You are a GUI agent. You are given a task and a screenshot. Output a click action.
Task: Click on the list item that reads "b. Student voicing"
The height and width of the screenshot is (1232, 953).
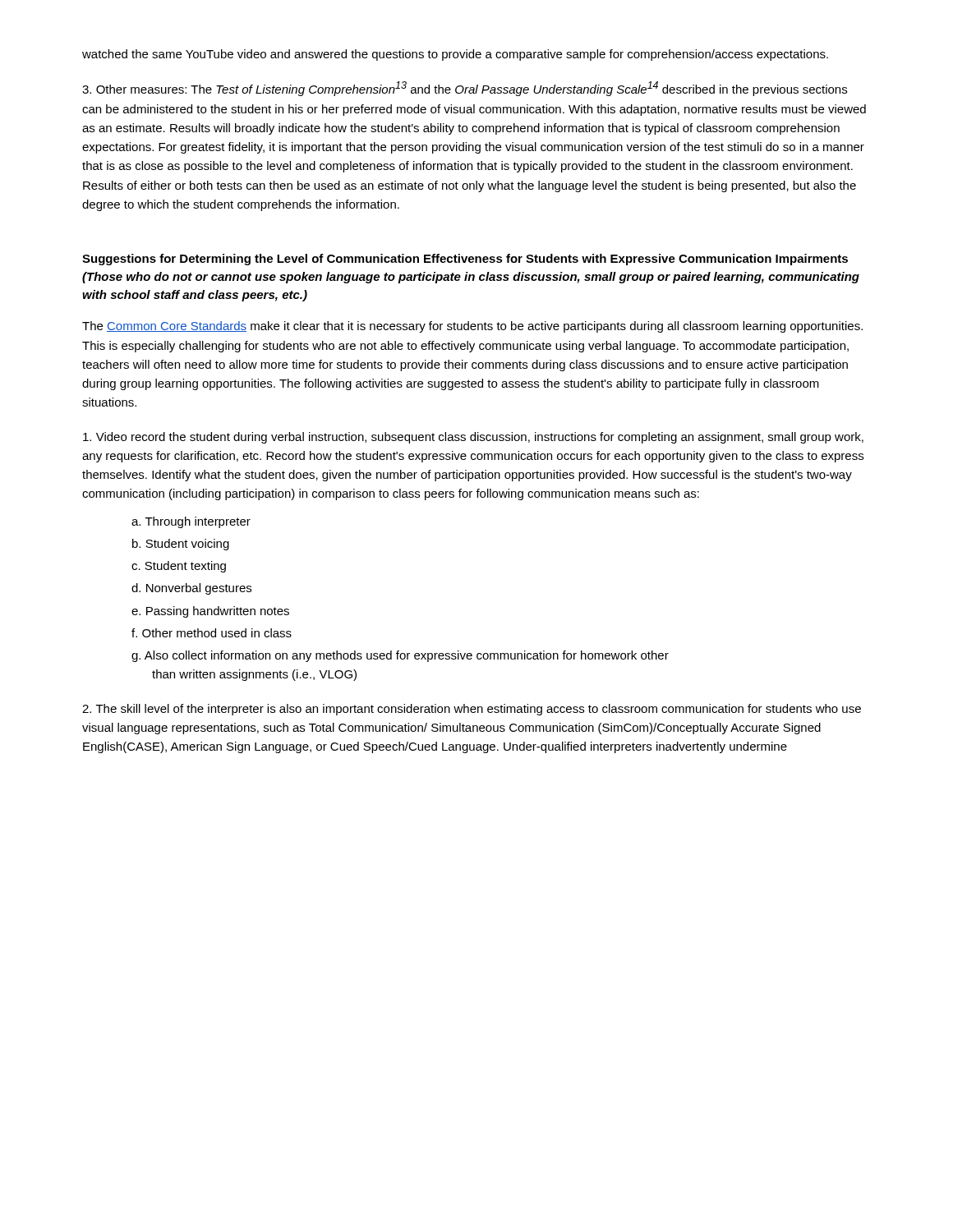pos(180,543)
